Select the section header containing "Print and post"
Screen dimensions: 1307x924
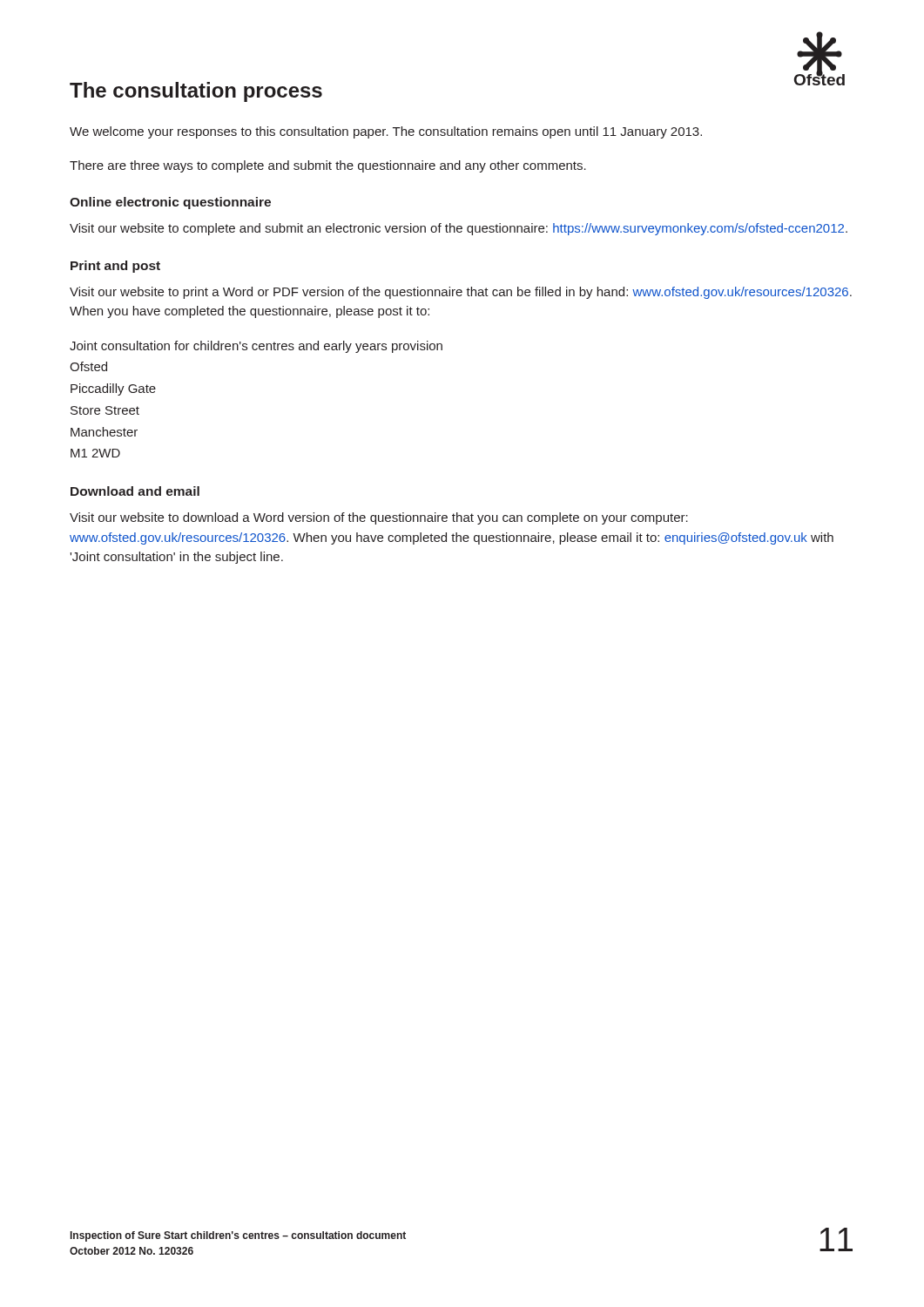(x=115, y=267)
